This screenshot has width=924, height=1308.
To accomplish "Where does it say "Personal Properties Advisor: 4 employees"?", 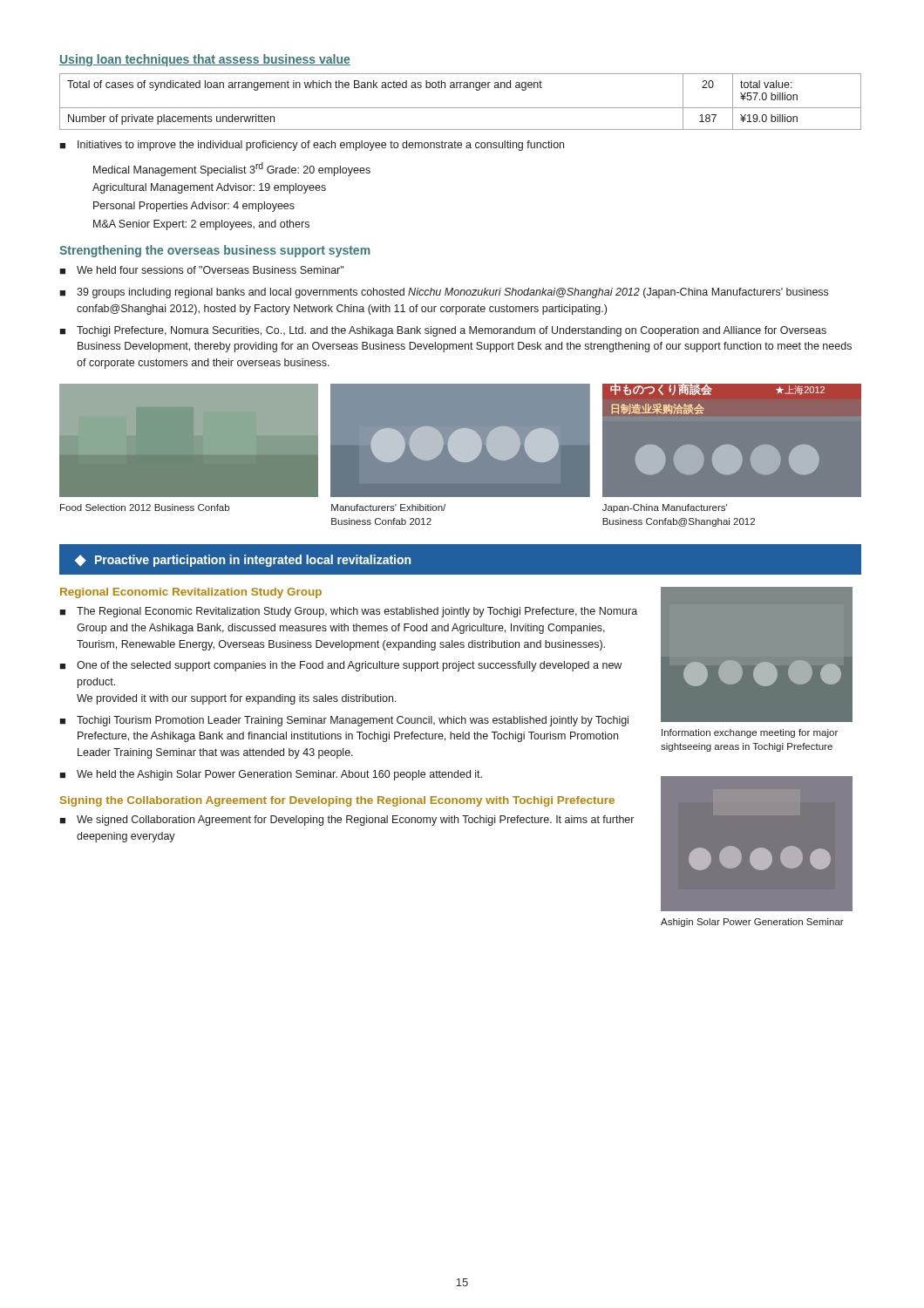I will tap(194, 206).
